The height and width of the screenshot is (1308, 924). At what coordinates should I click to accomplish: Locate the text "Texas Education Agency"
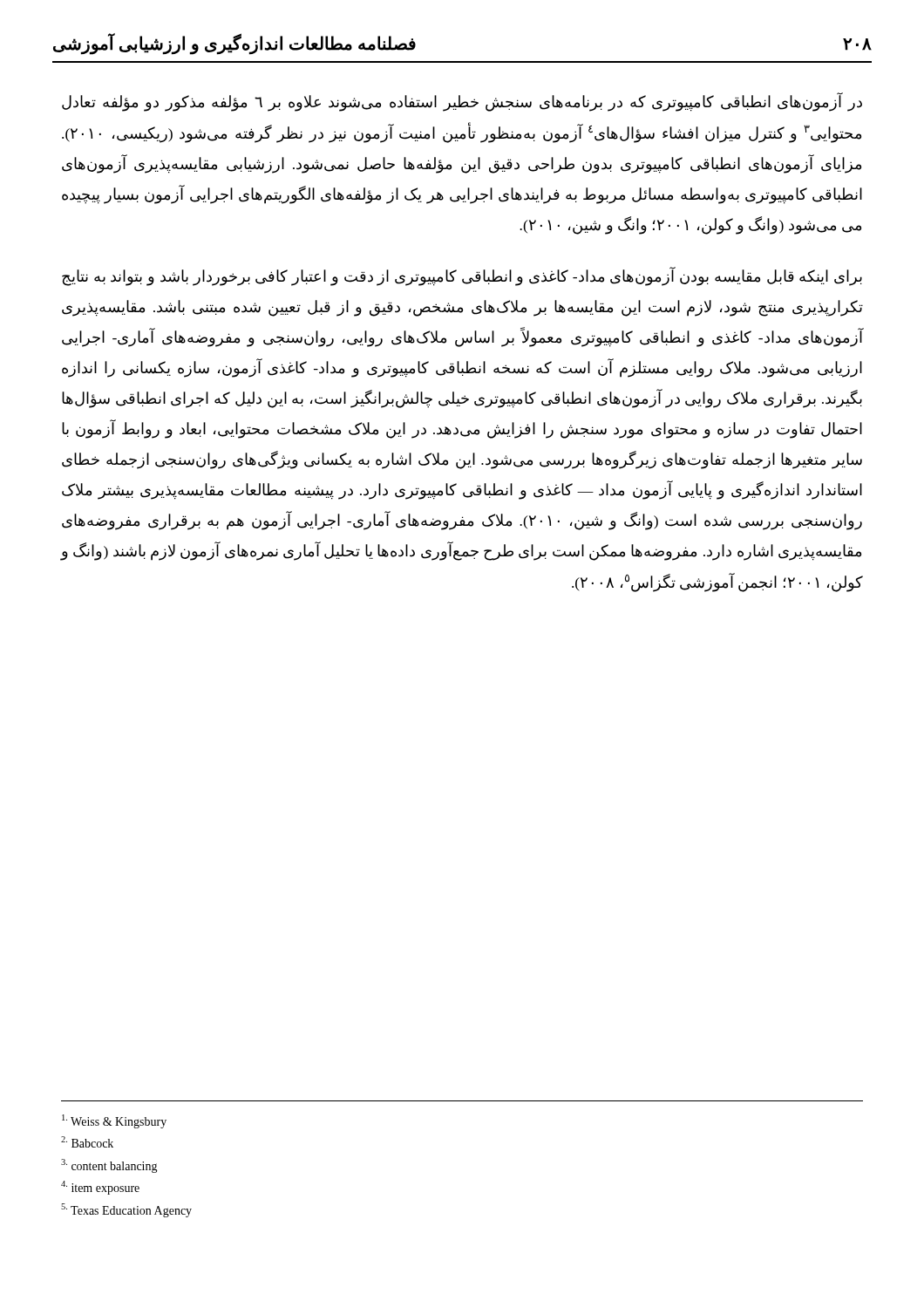[126, 1209]
